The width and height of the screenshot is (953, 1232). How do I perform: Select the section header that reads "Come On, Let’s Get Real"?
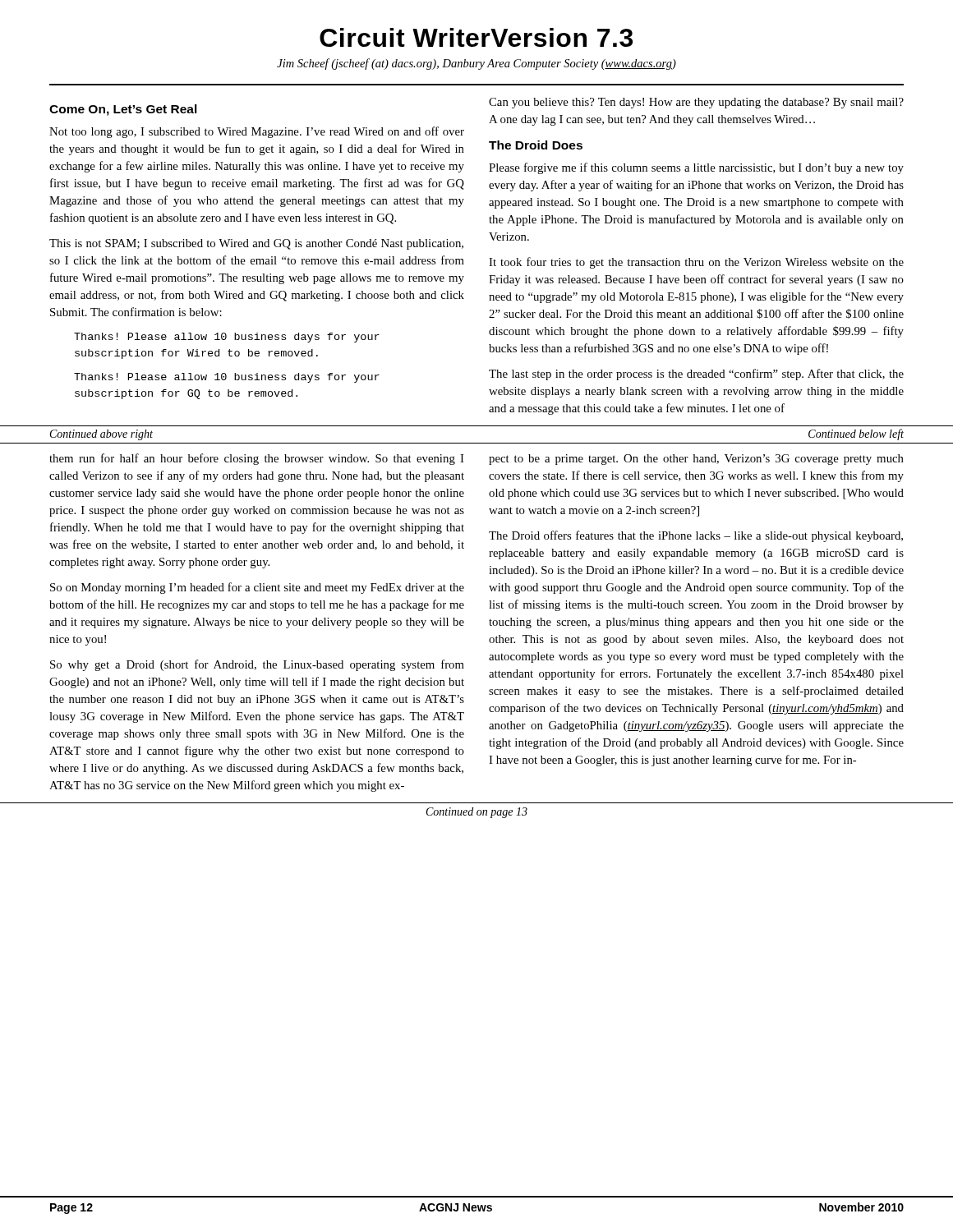point(123,109)
